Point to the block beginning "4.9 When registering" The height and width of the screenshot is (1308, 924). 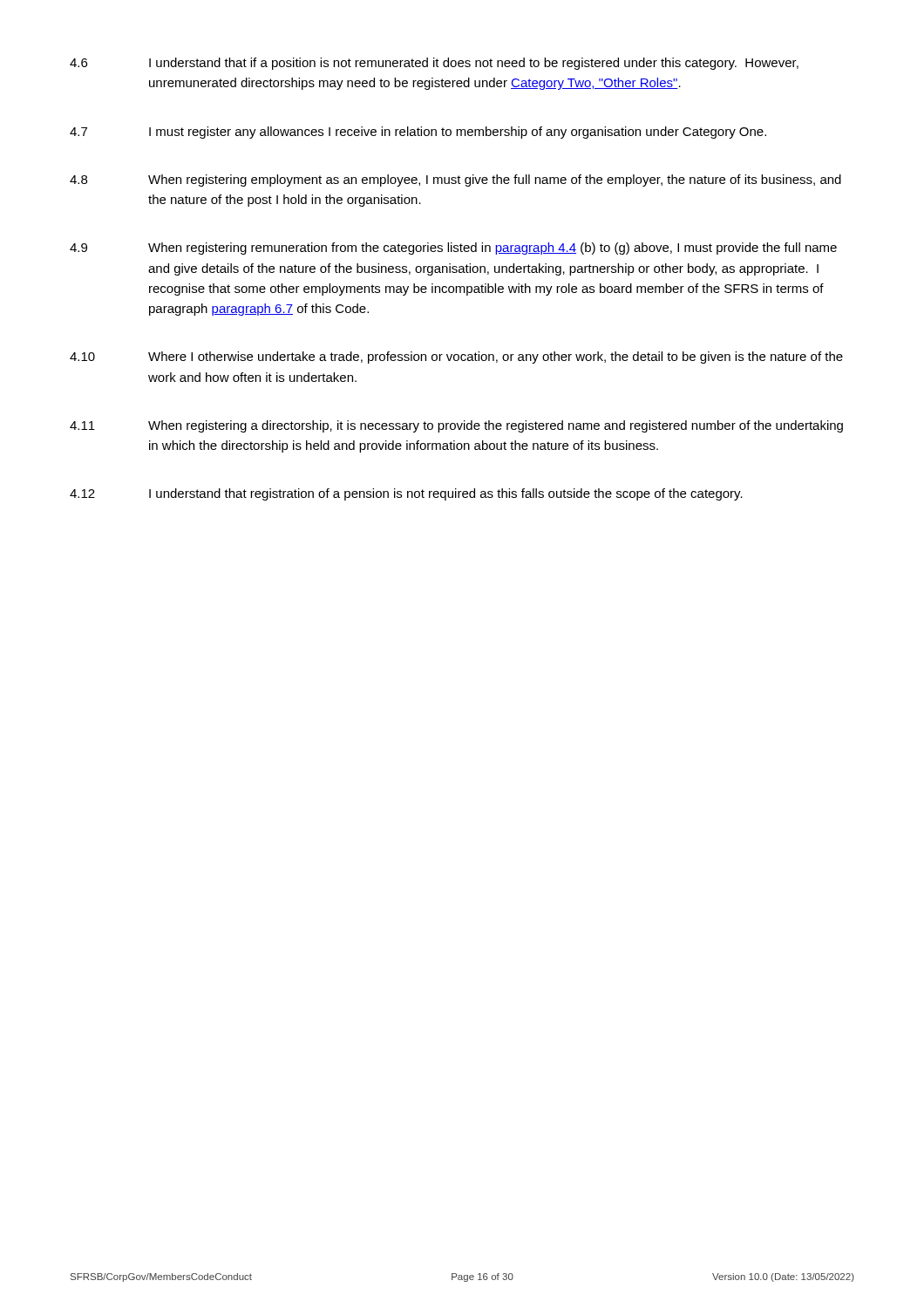click(462, 278)
